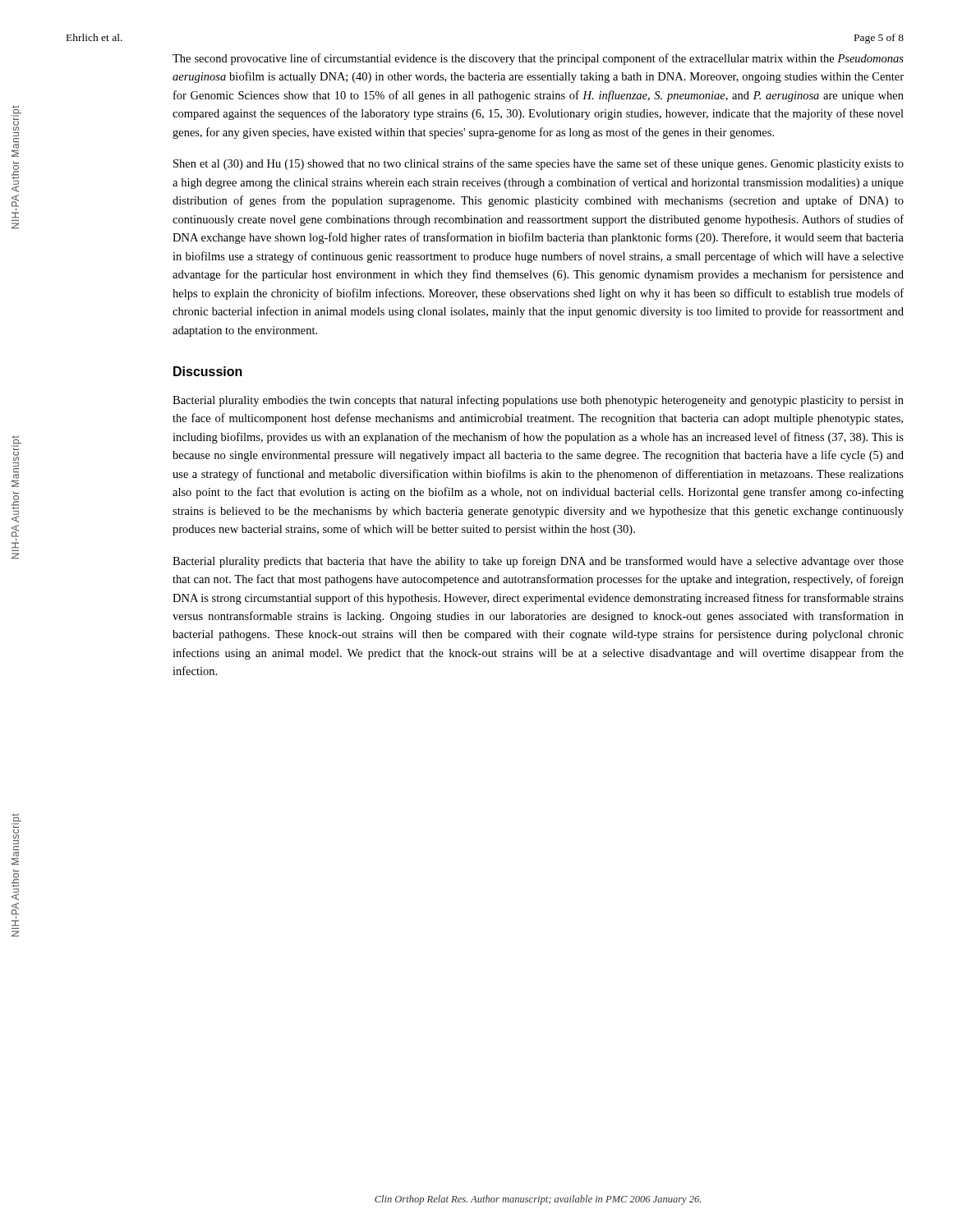953x1232 pixels.
Task: Find the text block that says "Bacterial plurality predicts"
Action: [538, 616]
